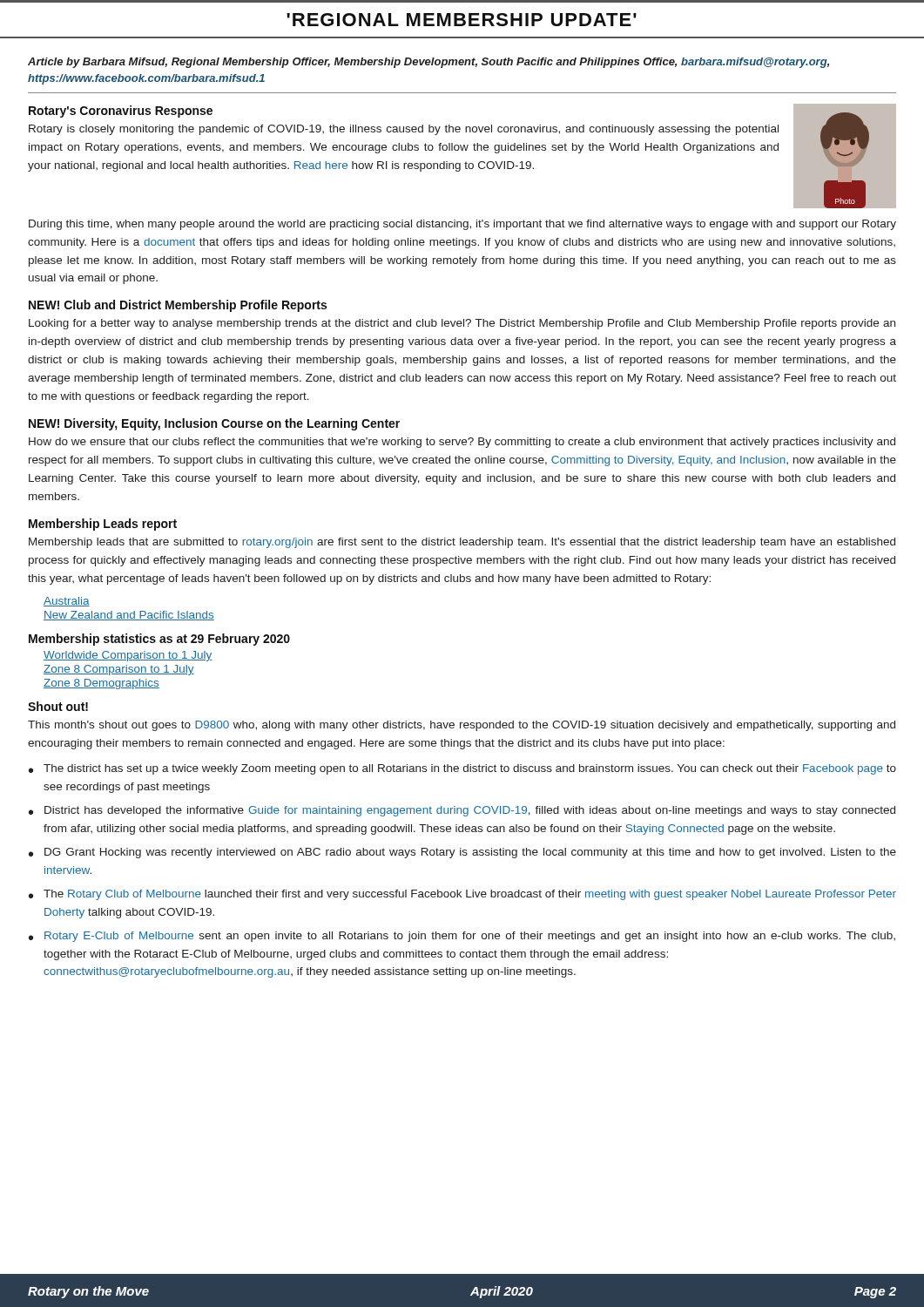Select the photo
Screen dimensions: 1307x924
(845, 156)
